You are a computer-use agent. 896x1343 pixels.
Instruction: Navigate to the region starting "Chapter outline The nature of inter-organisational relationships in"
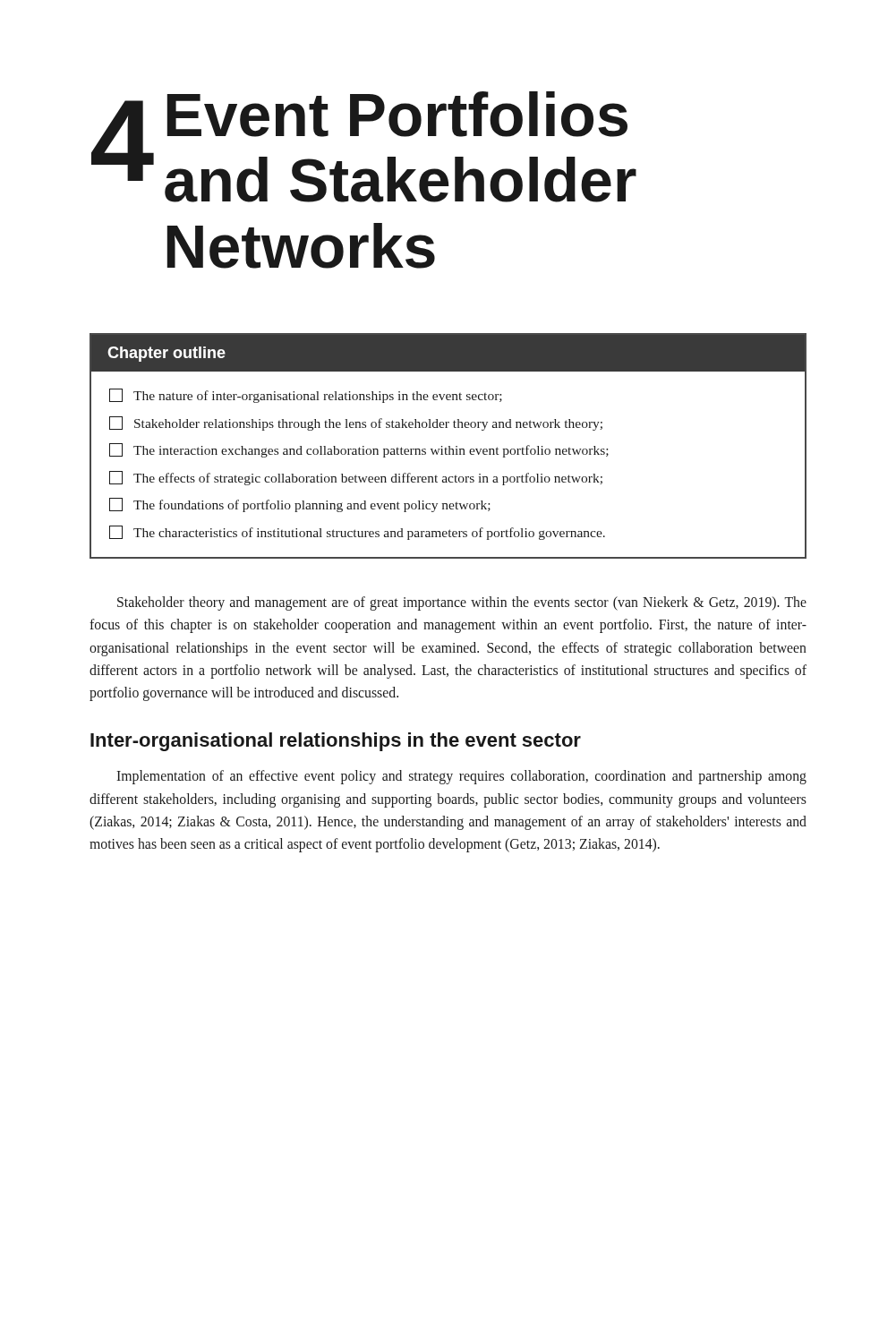pyautogui.click(x=448, y=446)
